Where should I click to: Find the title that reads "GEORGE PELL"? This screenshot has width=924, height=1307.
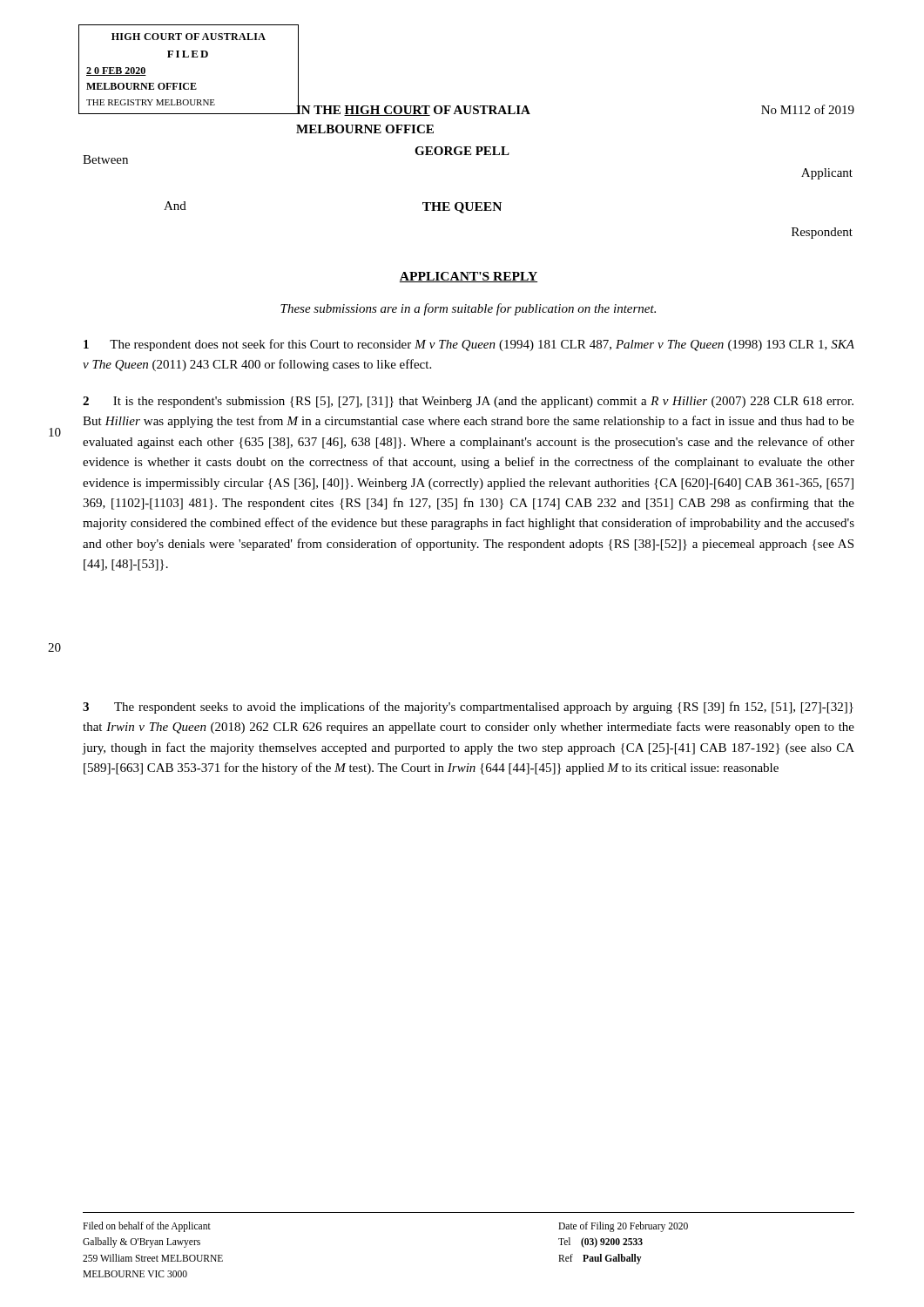click(462, 151)
